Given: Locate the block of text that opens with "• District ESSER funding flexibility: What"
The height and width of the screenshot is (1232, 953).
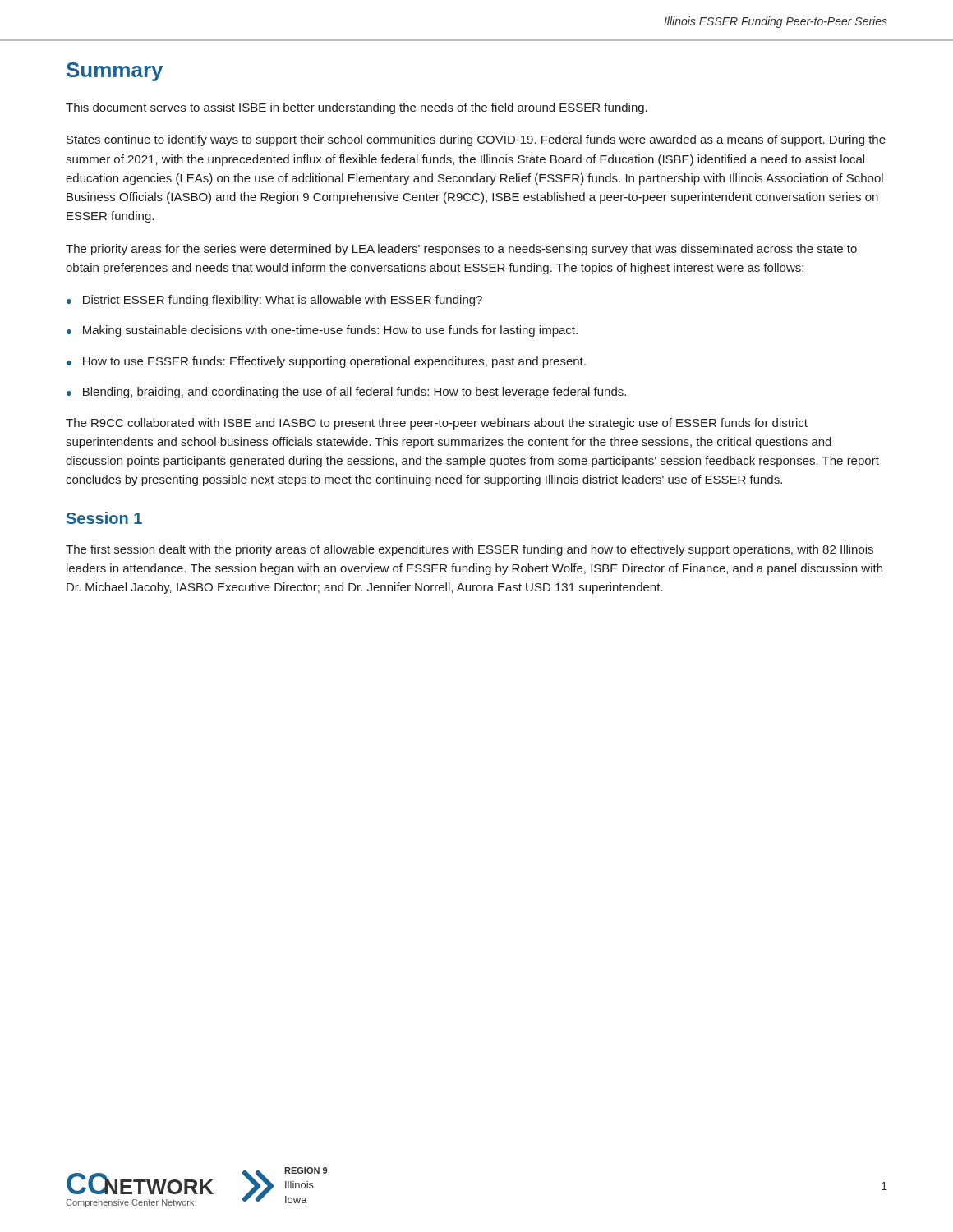Looking at the screenshot, I should point(274,301).
